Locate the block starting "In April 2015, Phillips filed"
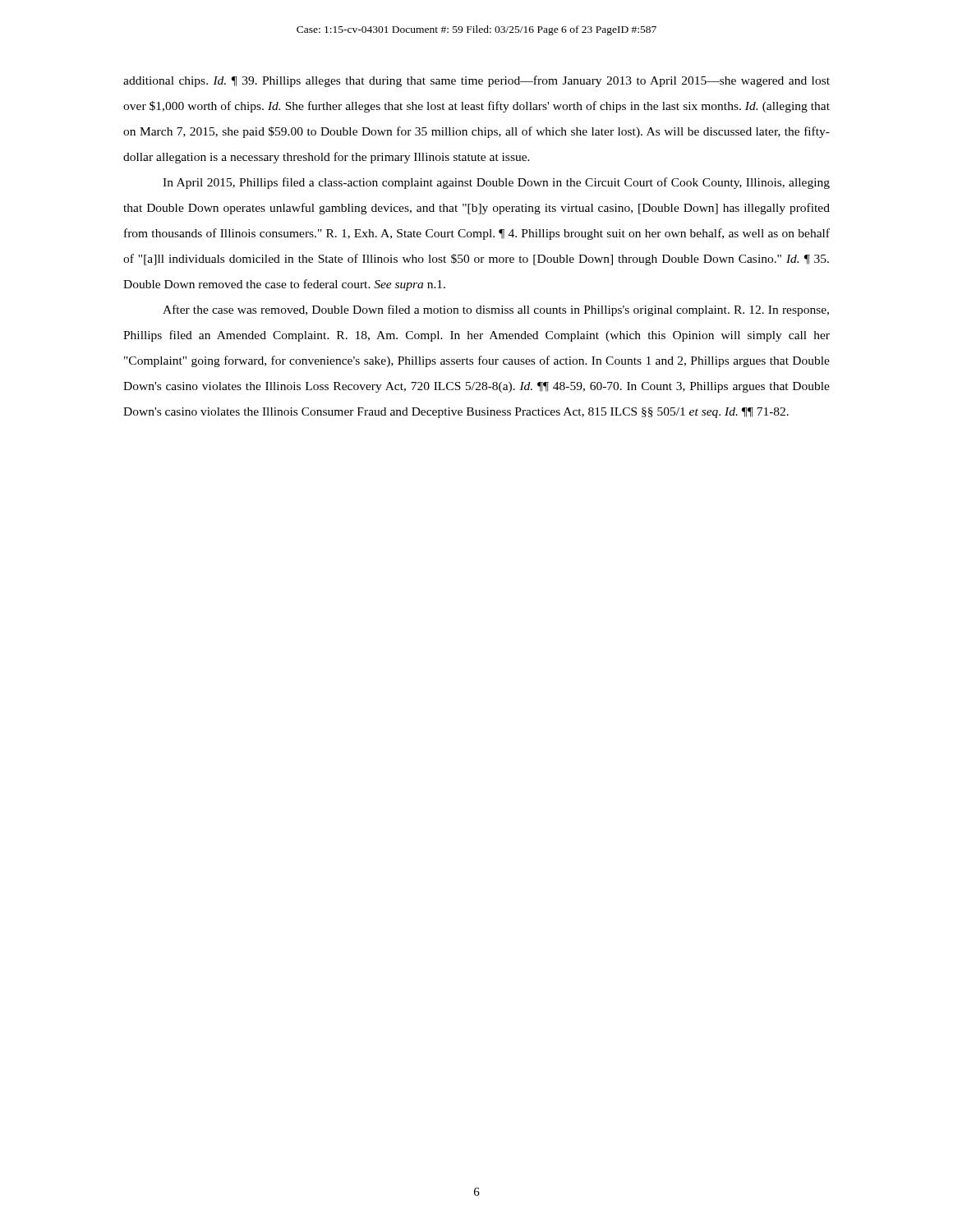Viewport: 953px width, 1232px height. point(476,233)
